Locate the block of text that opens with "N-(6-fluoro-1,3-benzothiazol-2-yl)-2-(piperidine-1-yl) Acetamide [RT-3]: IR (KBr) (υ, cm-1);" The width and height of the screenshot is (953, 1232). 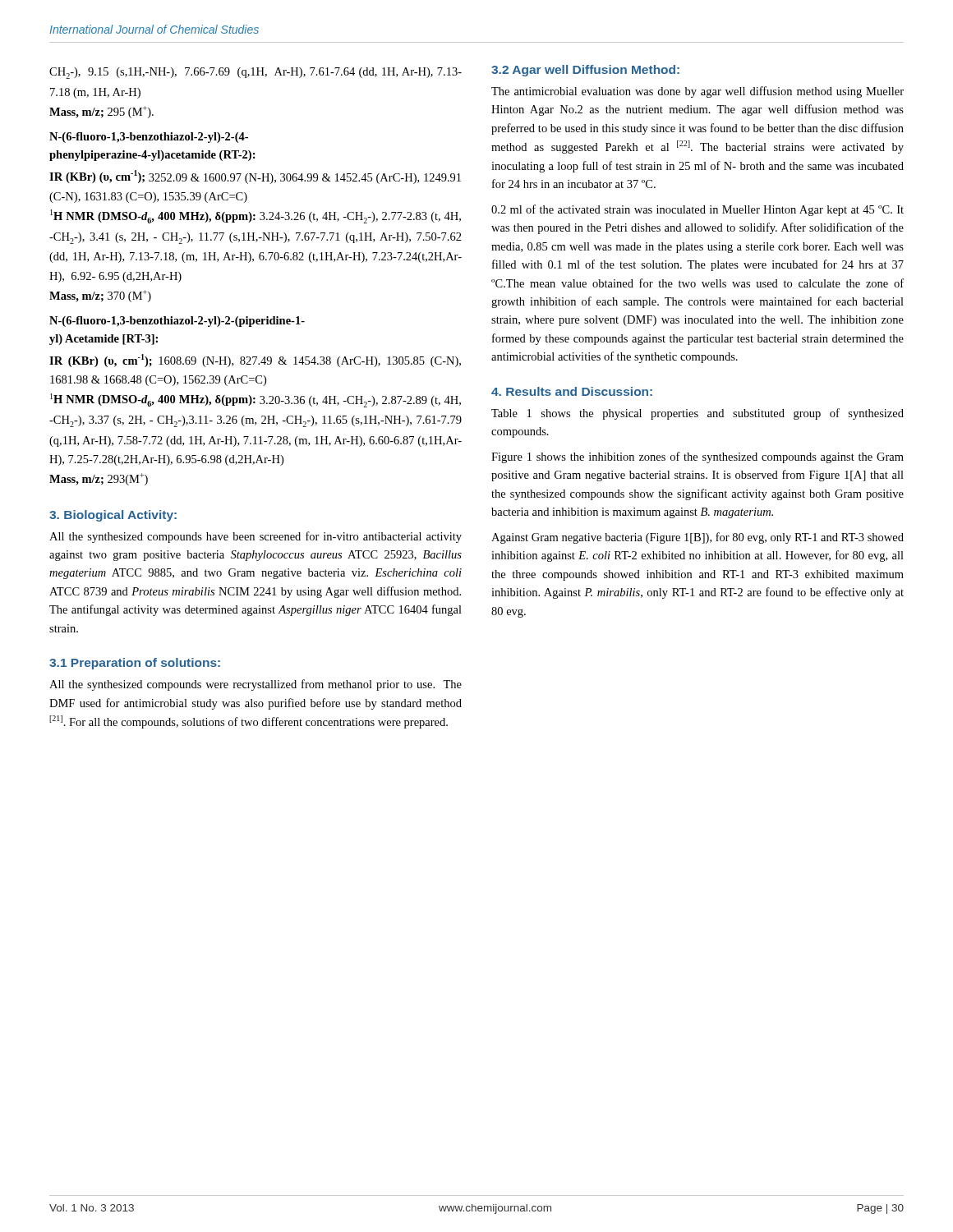point(255,399)
